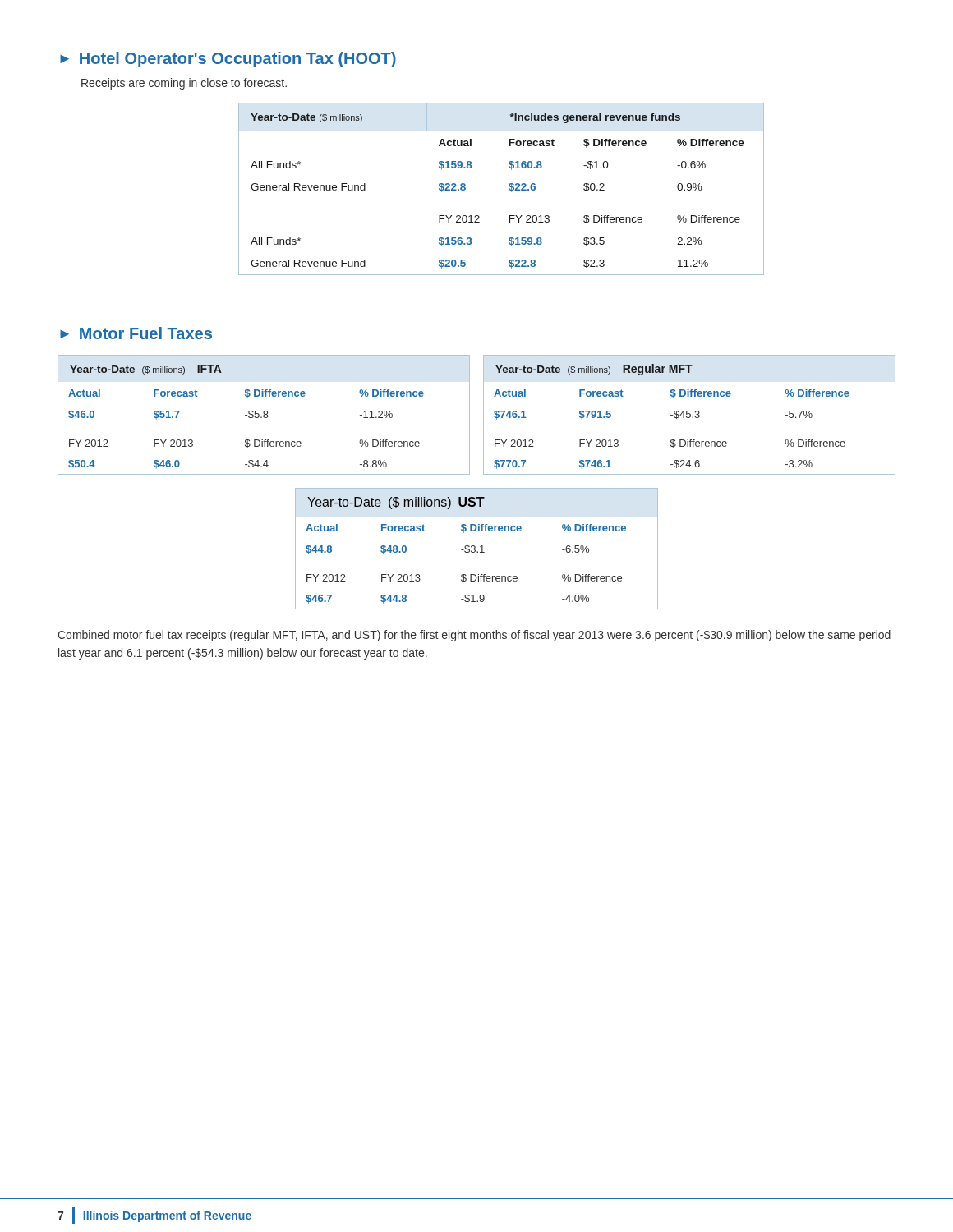
Task: Click on the text that says "Receipts are coming in close to forecast."
Action: pos(184,83)
